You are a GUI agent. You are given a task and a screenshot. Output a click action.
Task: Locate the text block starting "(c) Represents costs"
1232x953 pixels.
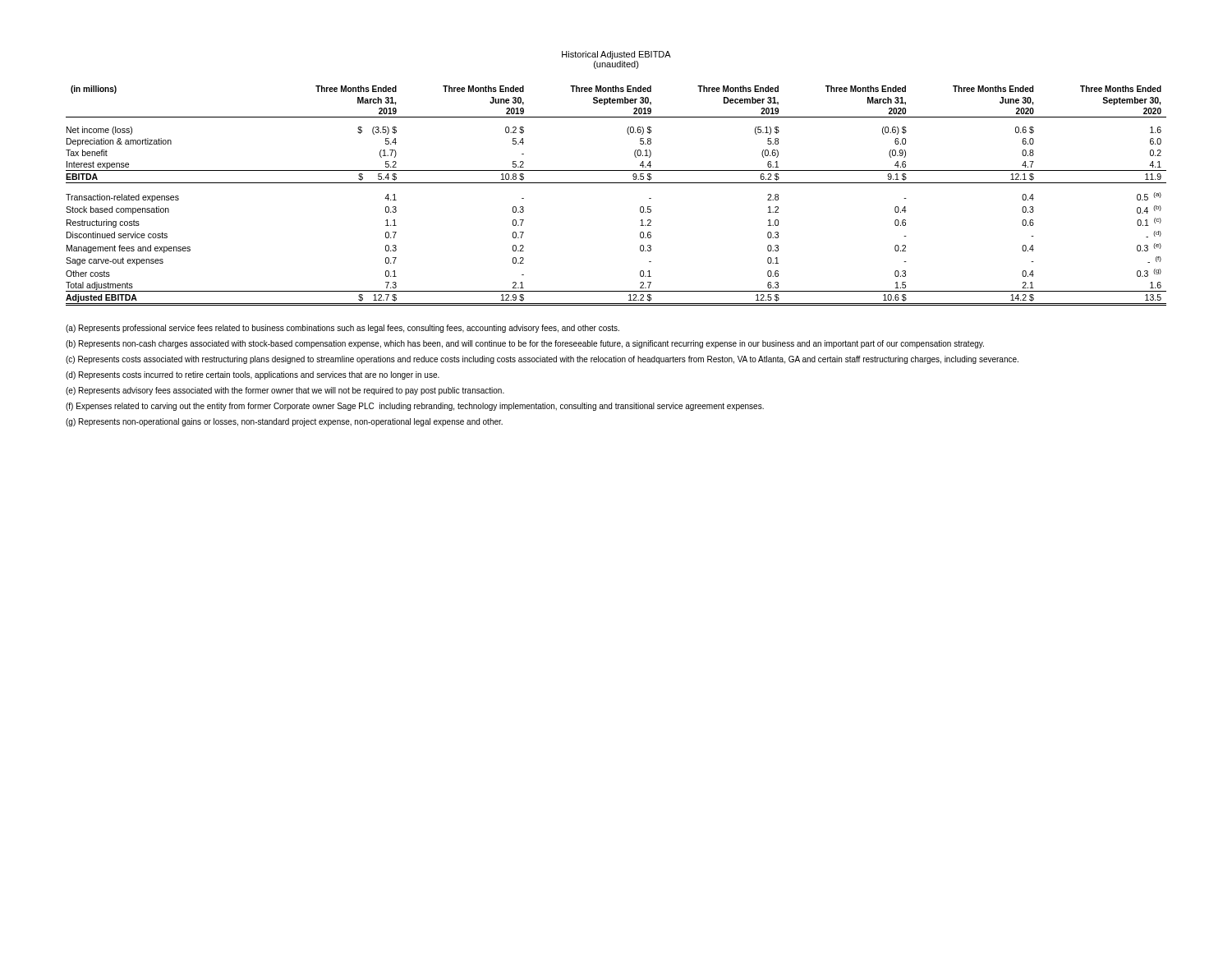[542, 359]
